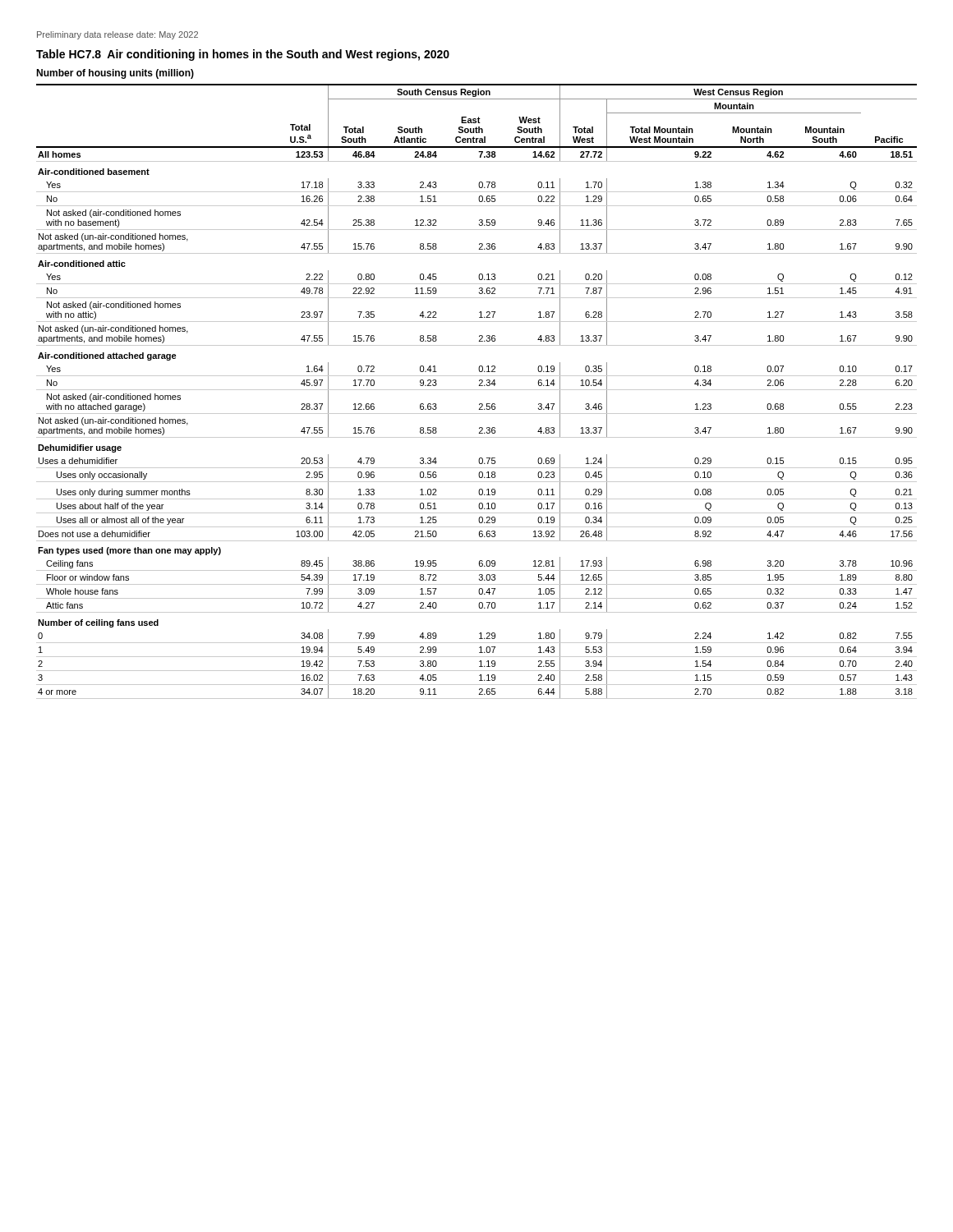
Task: Select the title that says "Table HC7.8 Air conditioning in"
Action: click(243, 54)
